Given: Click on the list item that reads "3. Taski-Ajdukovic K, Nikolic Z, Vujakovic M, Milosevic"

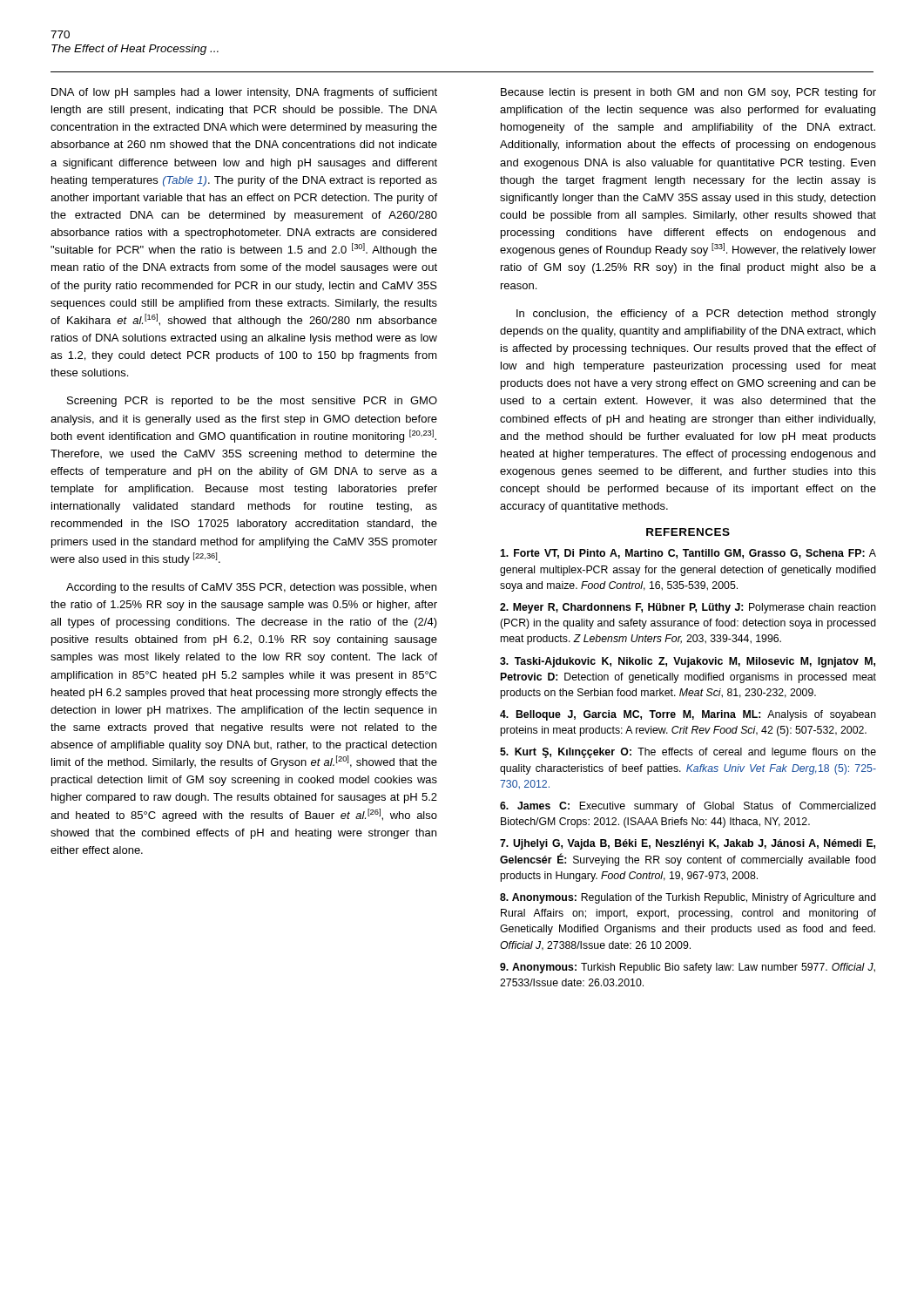Looking at the screenshot, I should (688, 677).
